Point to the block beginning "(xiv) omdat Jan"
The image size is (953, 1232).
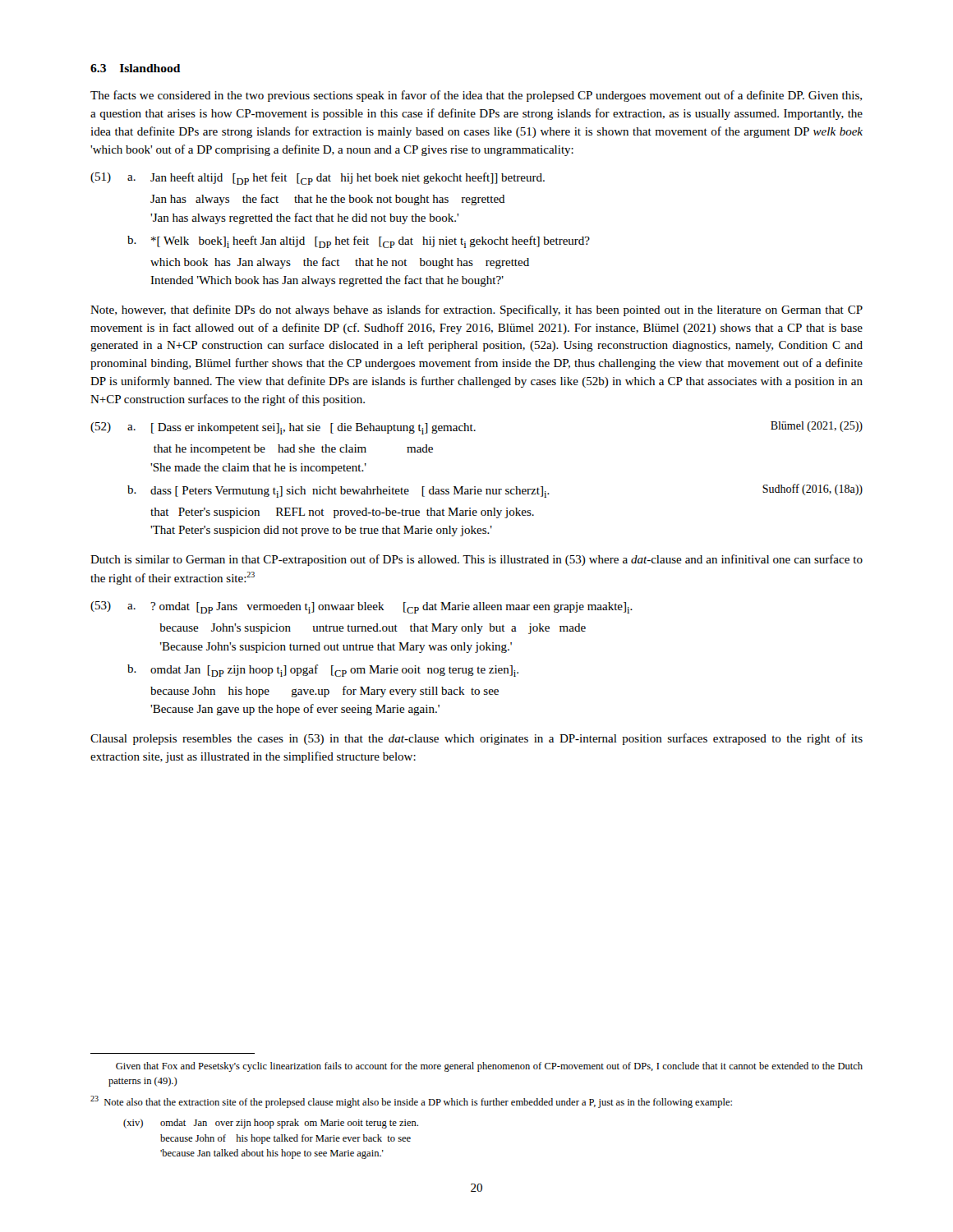click(271, 1124)
